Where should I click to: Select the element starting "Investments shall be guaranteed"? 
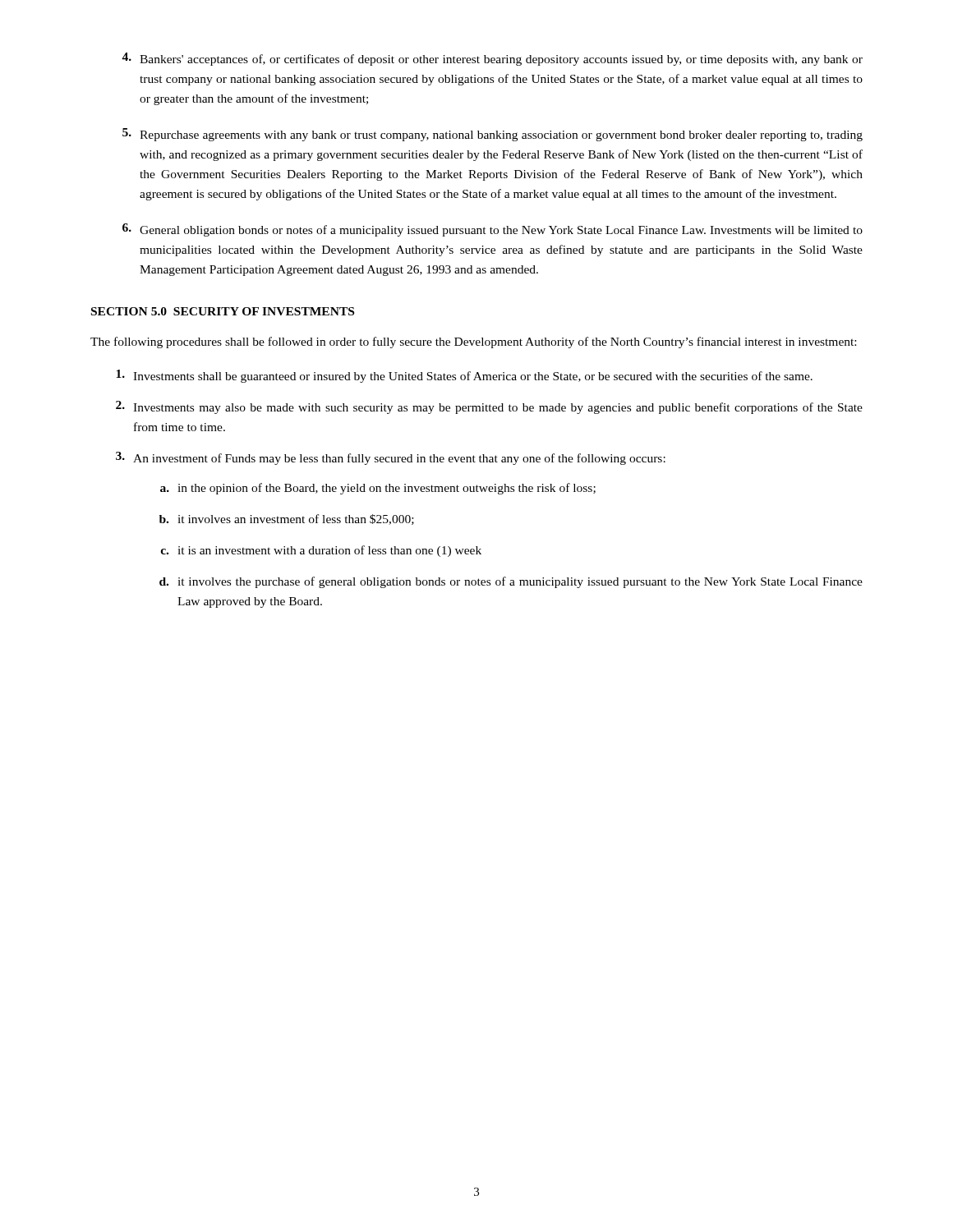[476, 376]
